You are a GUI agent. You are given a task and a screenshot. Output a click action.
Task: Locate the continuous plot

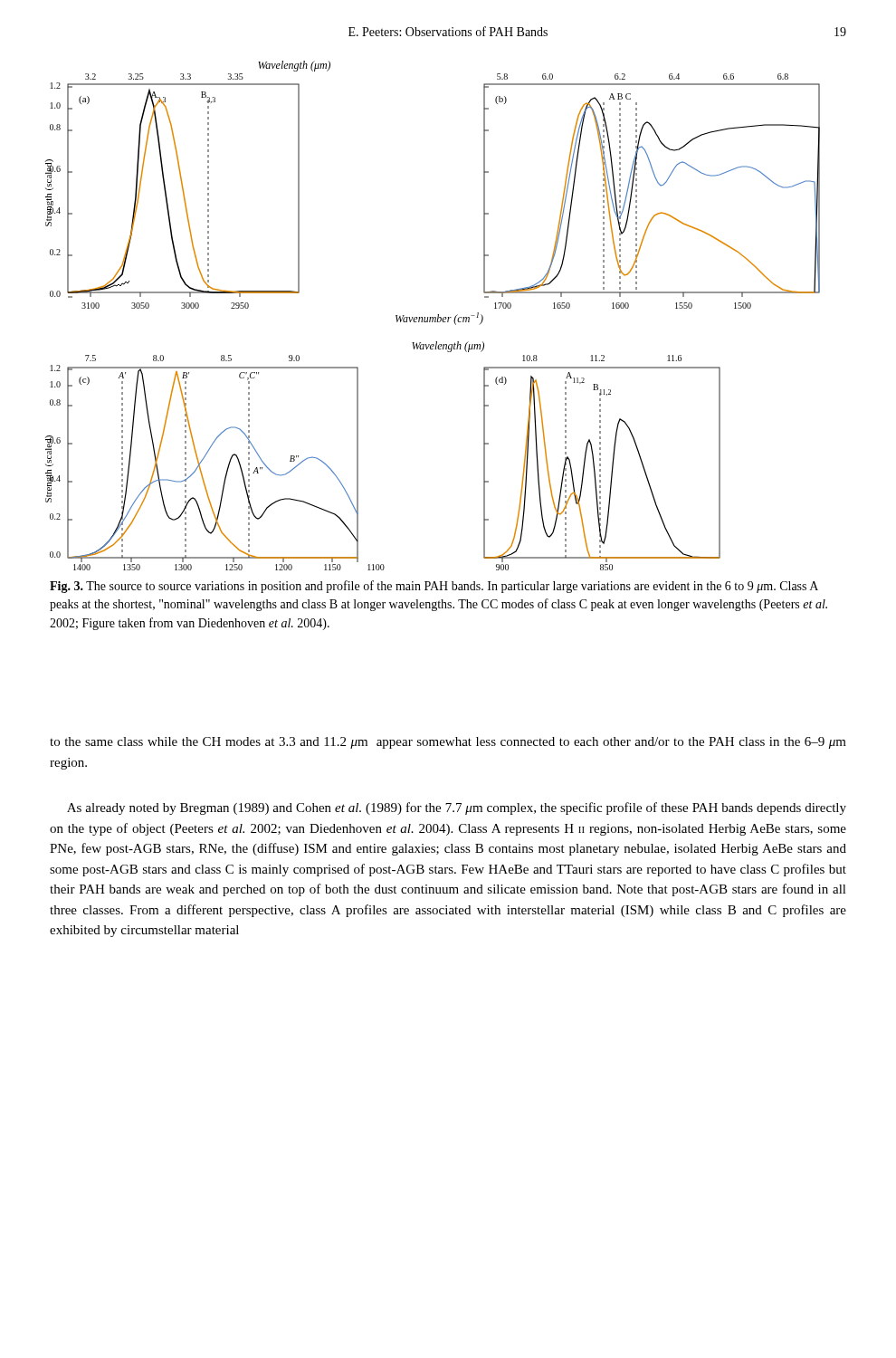coord(448,315)
